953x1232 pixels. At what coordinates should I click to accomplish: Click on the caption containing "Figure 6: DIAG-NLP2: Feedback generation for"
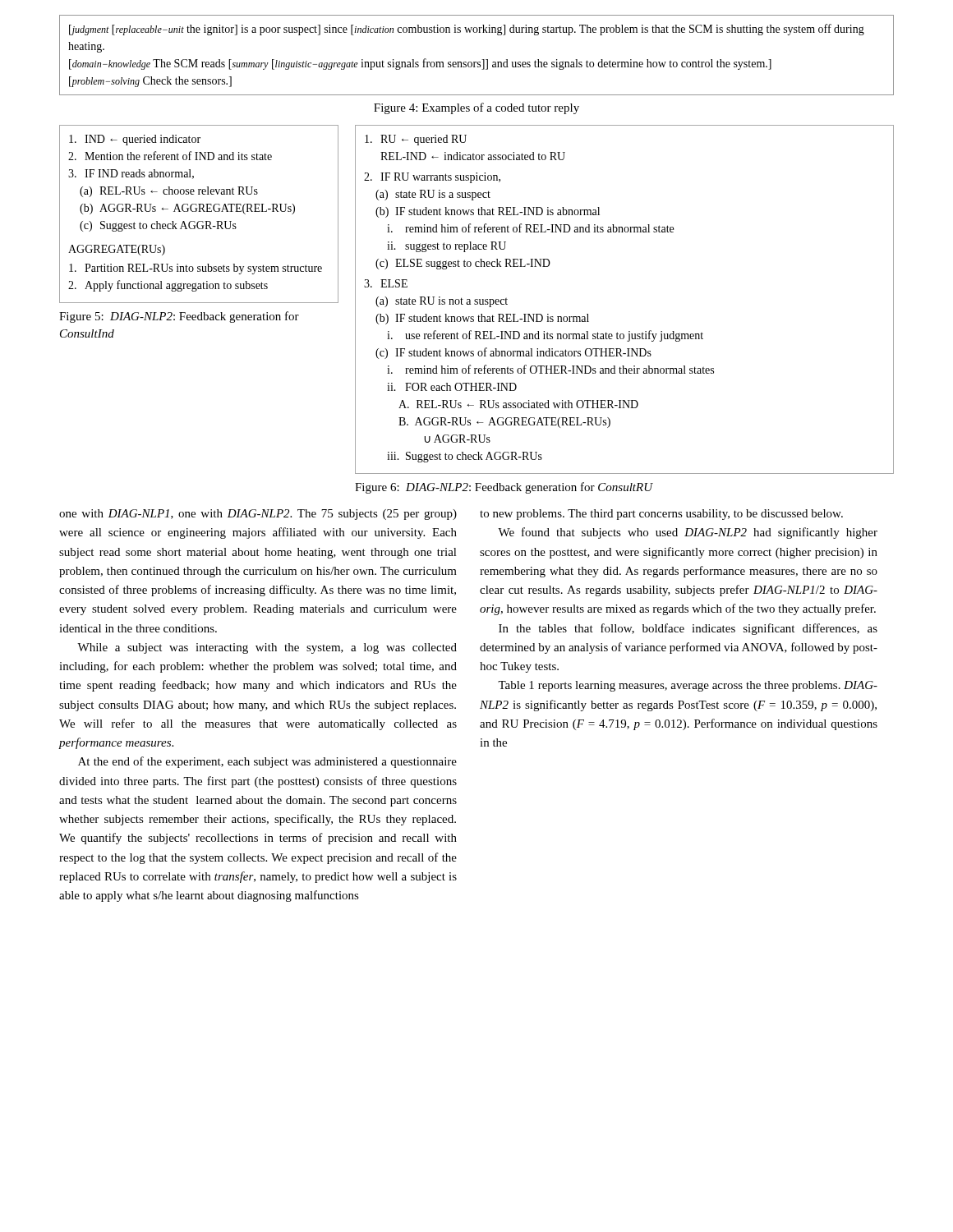pyautogui.click(x=504, y=487)
